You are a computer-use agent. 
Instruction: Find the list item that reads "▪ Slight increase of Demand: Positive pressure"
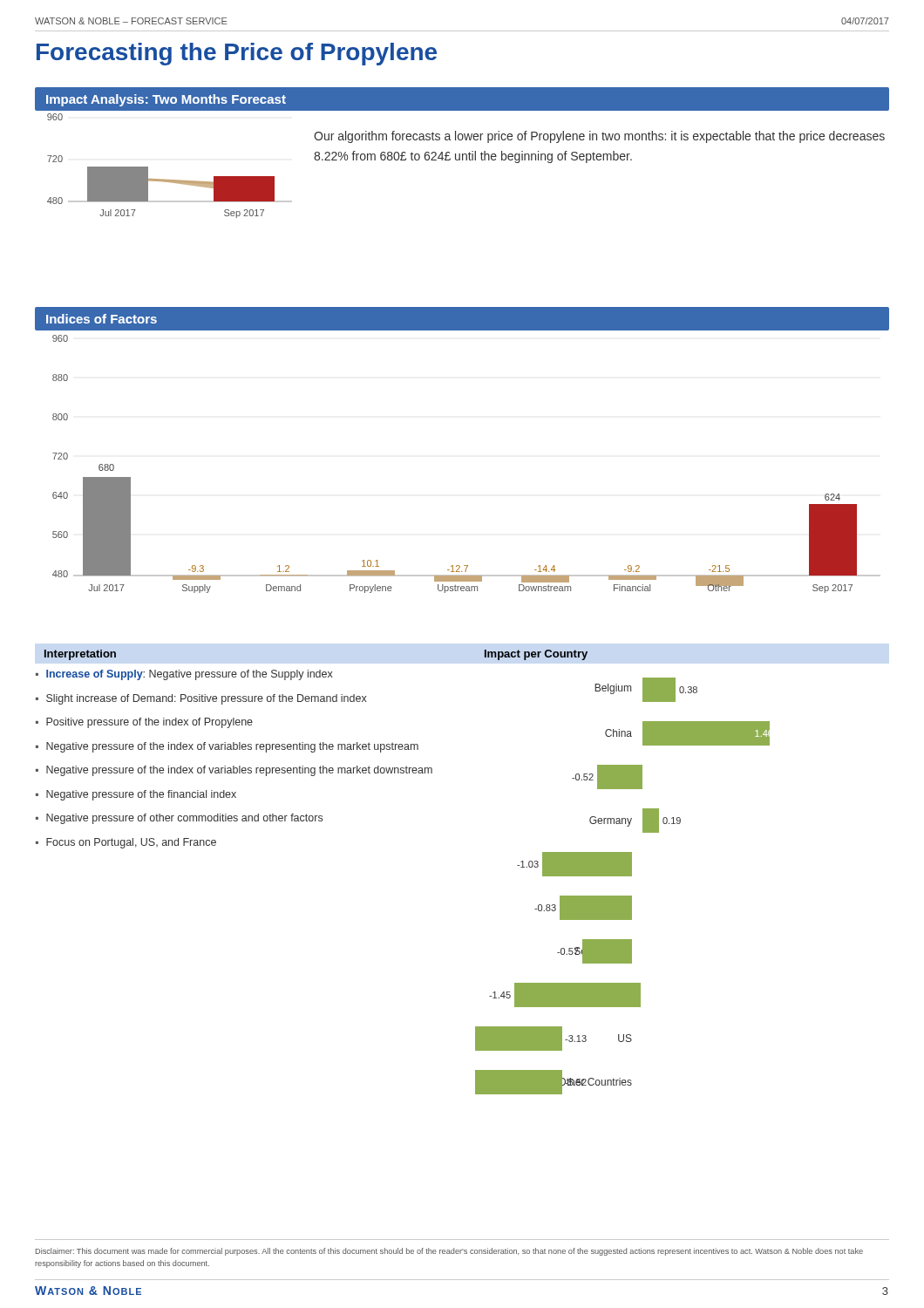click(201, 699)
